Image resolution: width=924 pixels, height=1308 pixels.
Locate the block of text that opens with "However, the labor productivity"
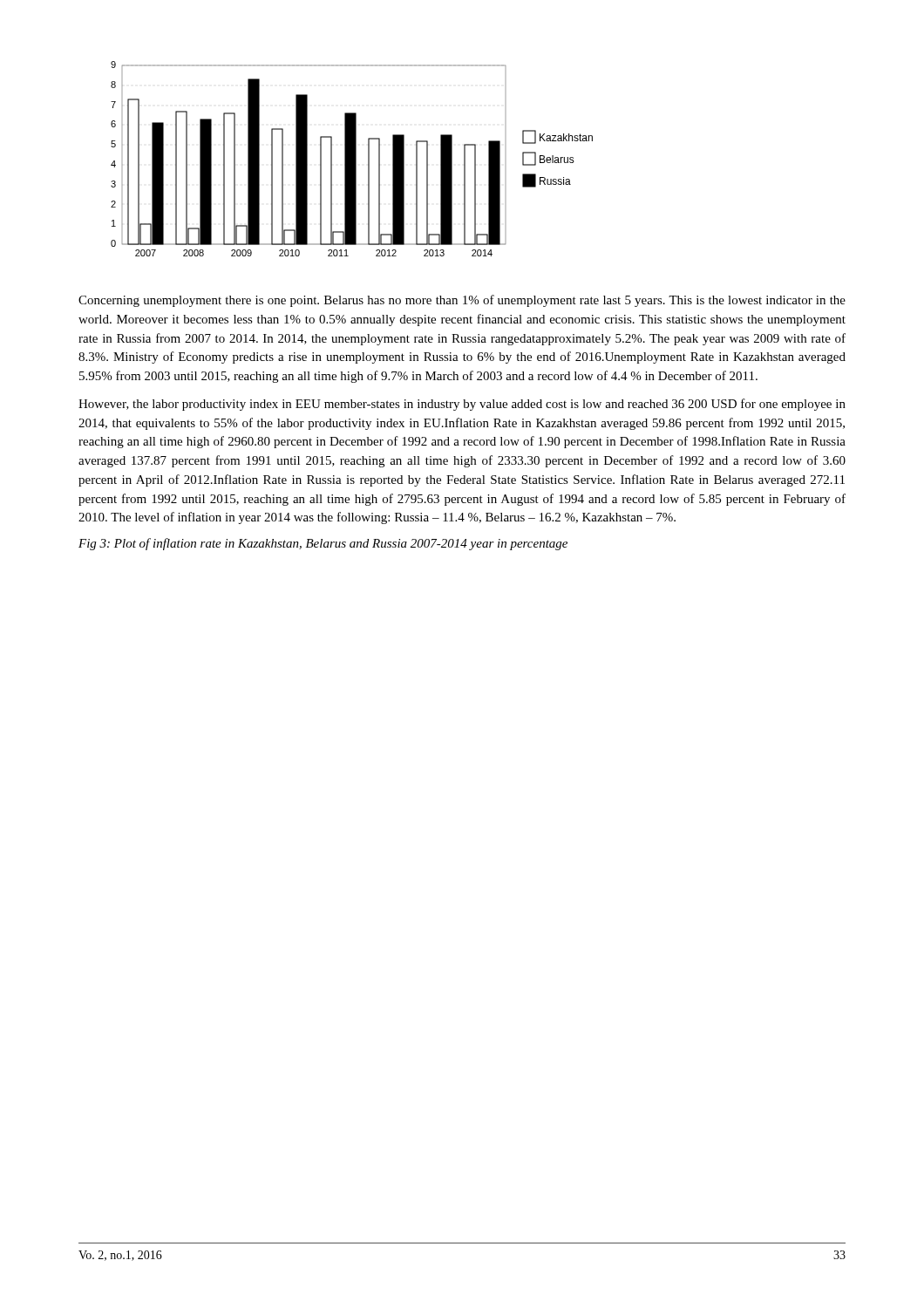tap(462, 460)
